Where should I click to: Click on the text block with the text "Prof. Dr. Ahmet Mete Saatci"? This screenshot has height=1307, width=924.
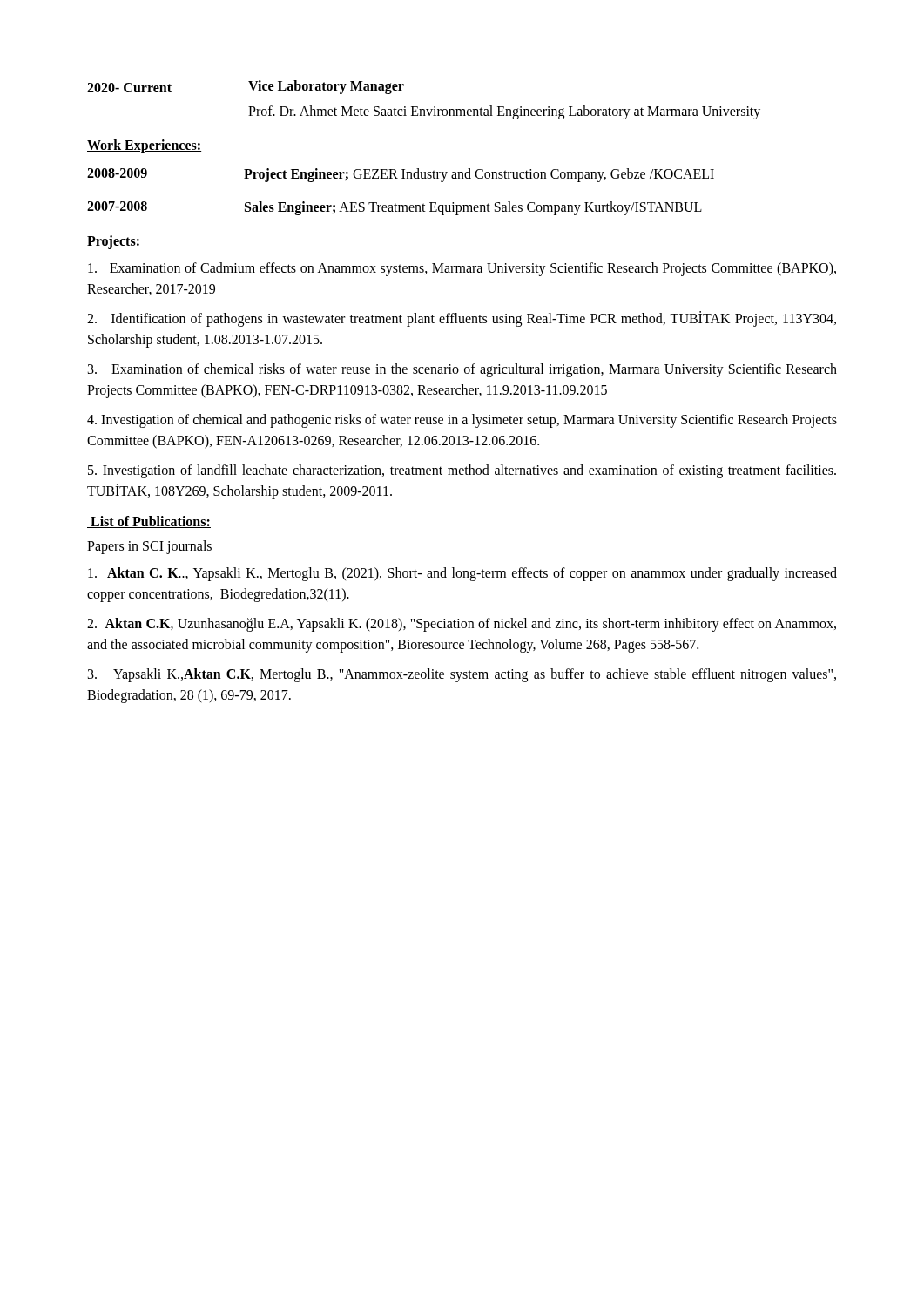tap(462, 111)
